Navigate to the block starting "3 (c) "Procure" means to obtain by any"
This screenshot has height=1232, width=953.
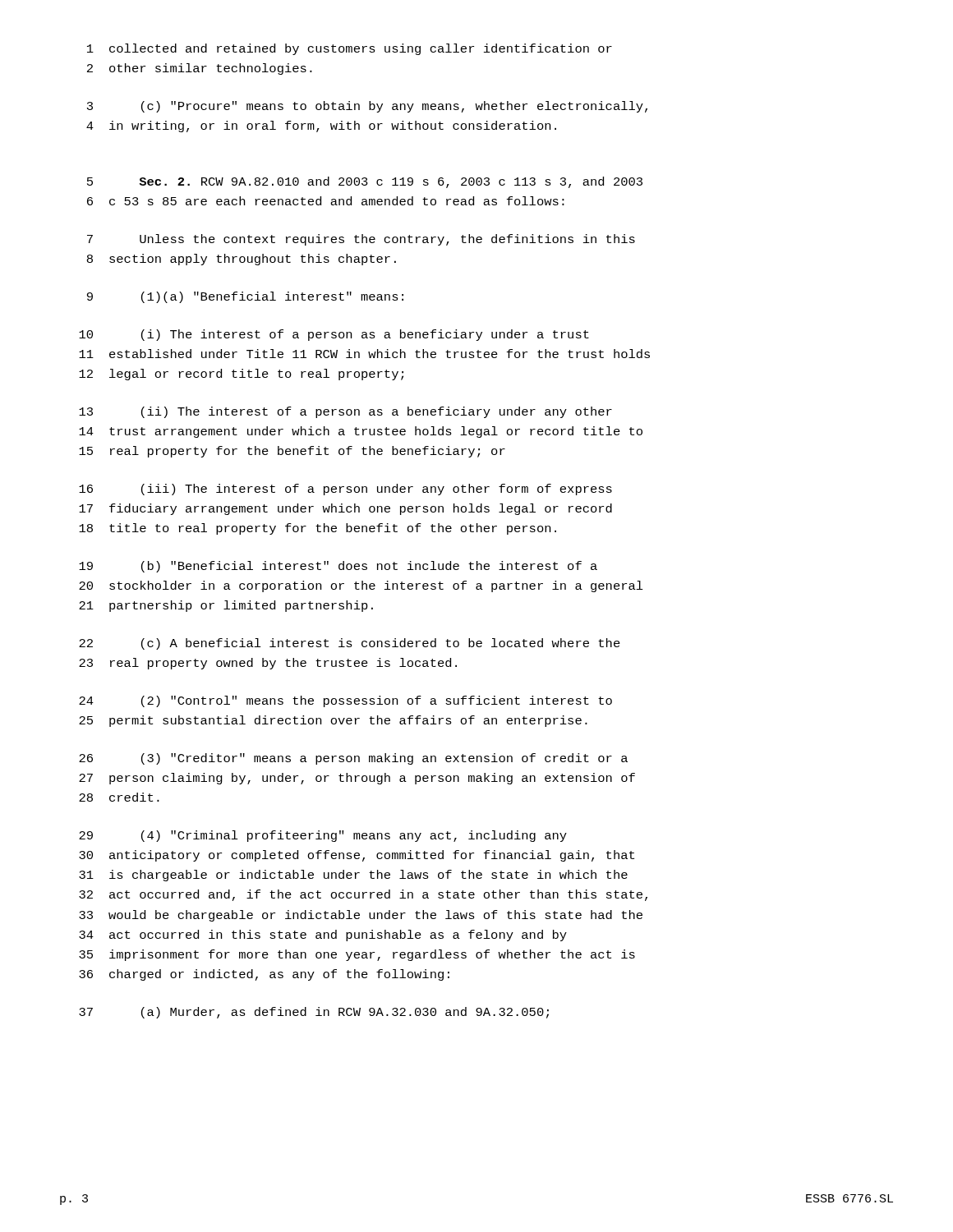point(476,117)
